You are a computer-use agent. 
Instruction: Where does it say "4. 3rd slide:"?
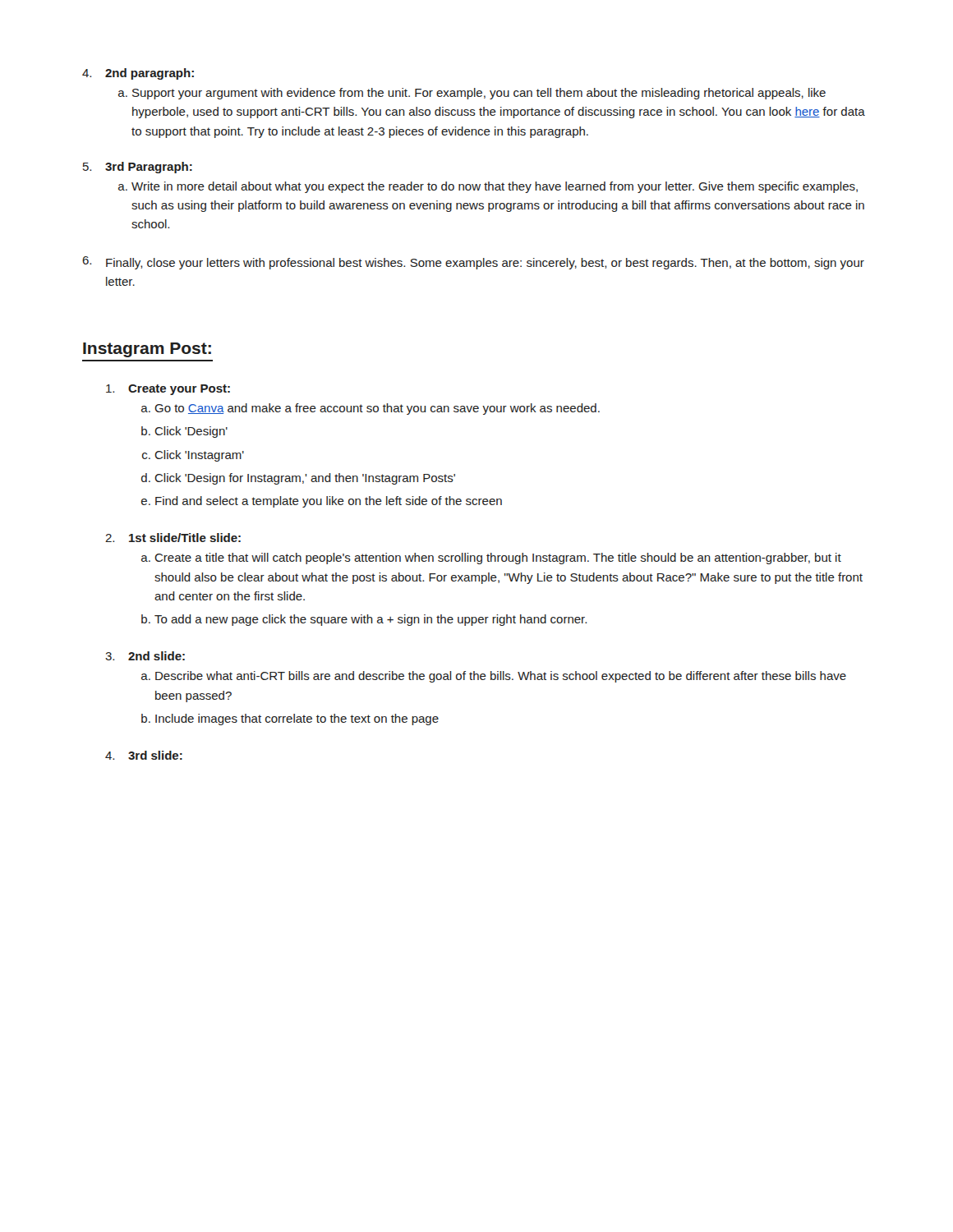click(144, 755)
